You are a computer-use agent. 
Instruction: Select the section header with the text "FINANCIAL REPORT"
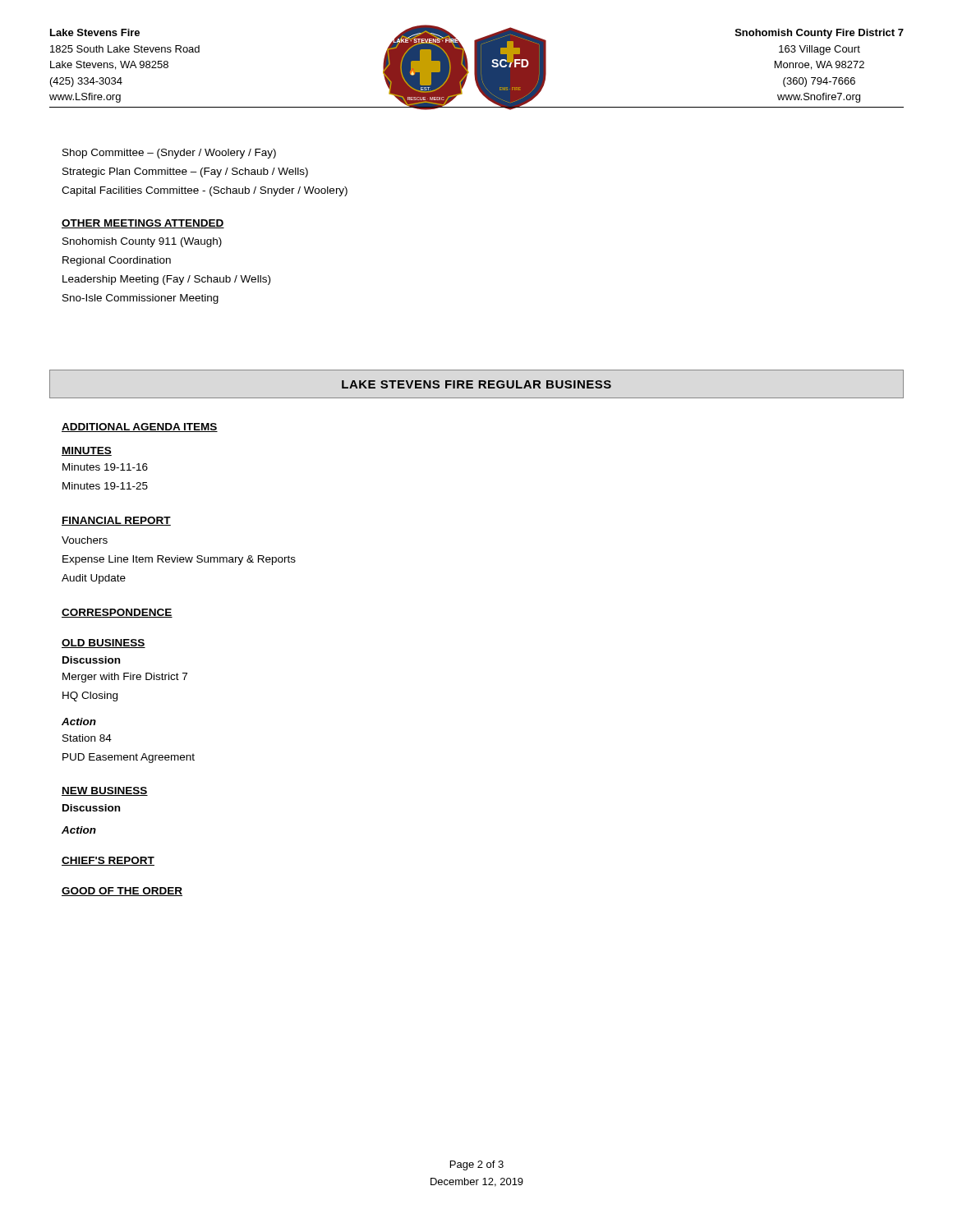point(116,520)
